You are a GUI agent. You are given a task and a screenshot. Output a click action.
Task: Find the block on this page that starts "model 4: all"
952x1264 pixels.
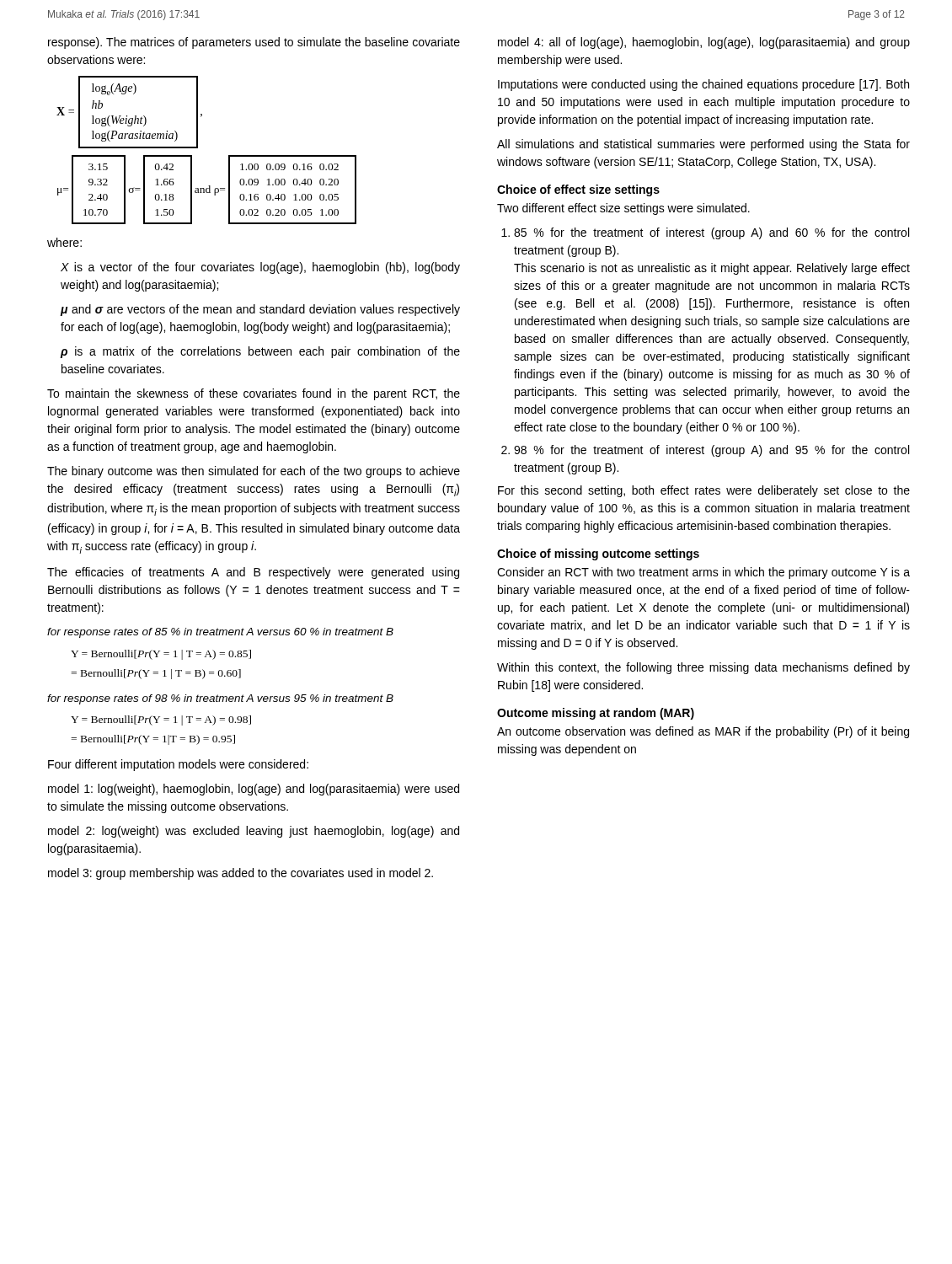703,51
